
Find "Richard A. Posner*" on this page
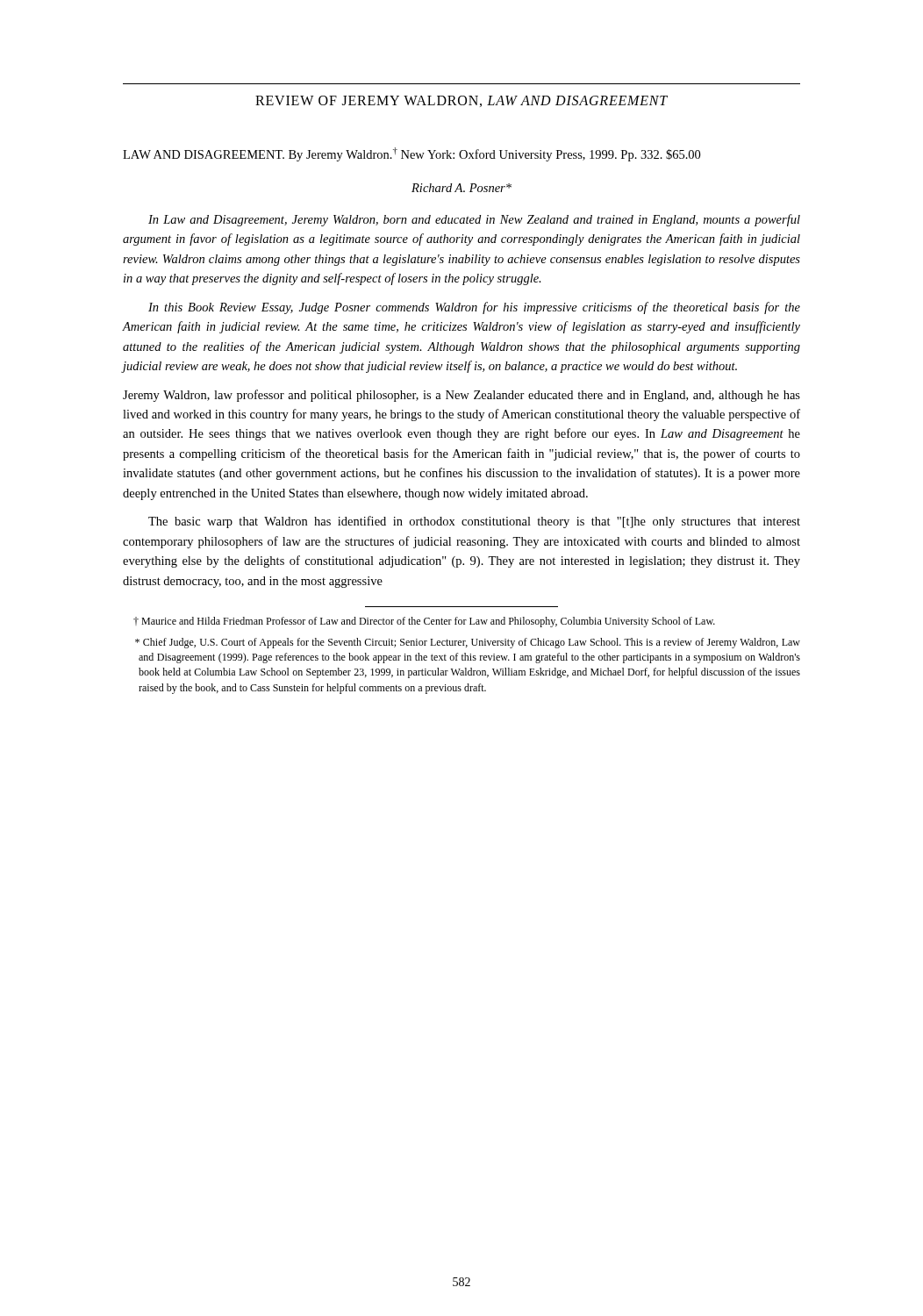462,188
